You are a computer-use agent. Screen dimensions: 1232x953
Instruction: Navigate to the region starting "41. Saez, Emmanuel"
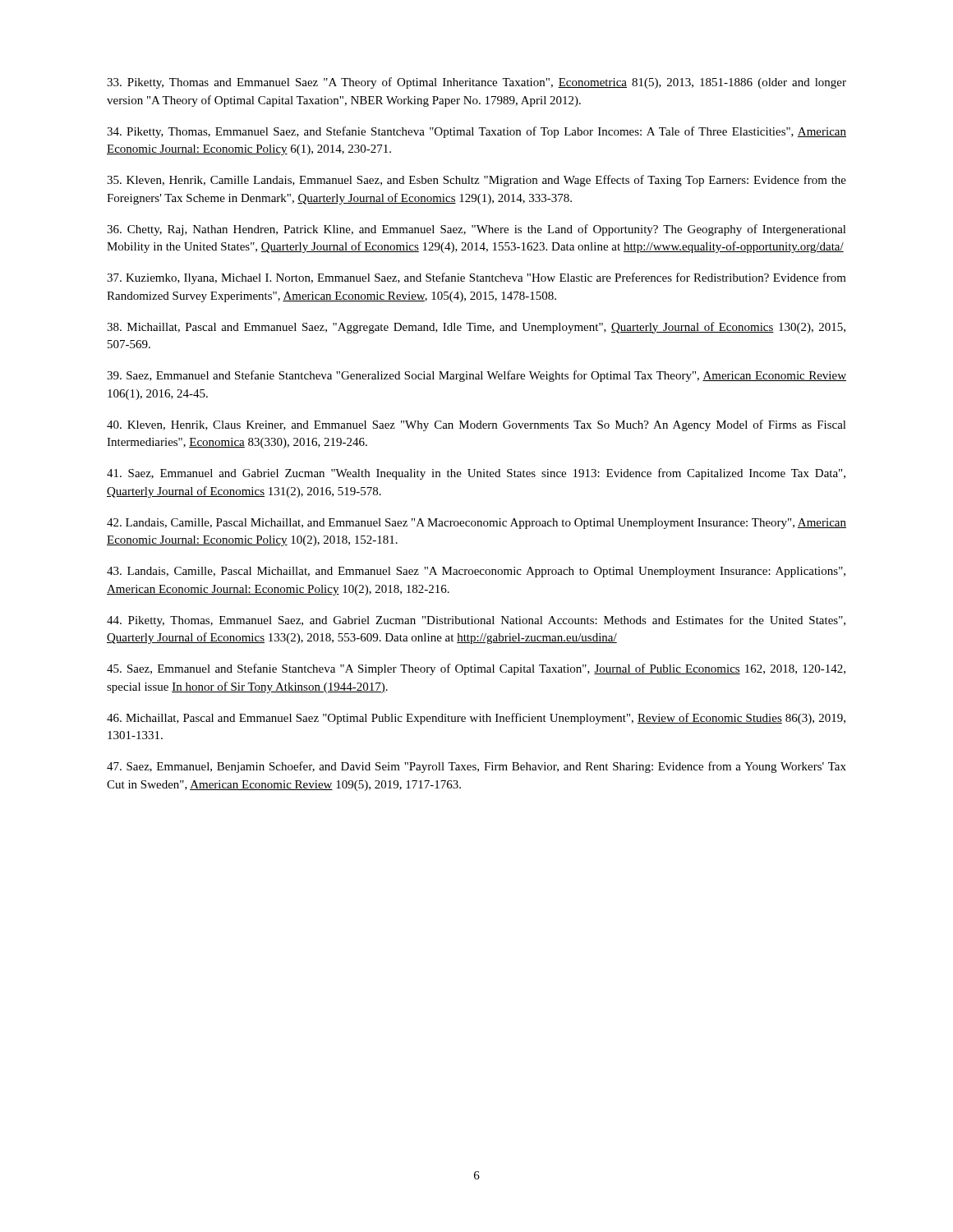(476, 482)
